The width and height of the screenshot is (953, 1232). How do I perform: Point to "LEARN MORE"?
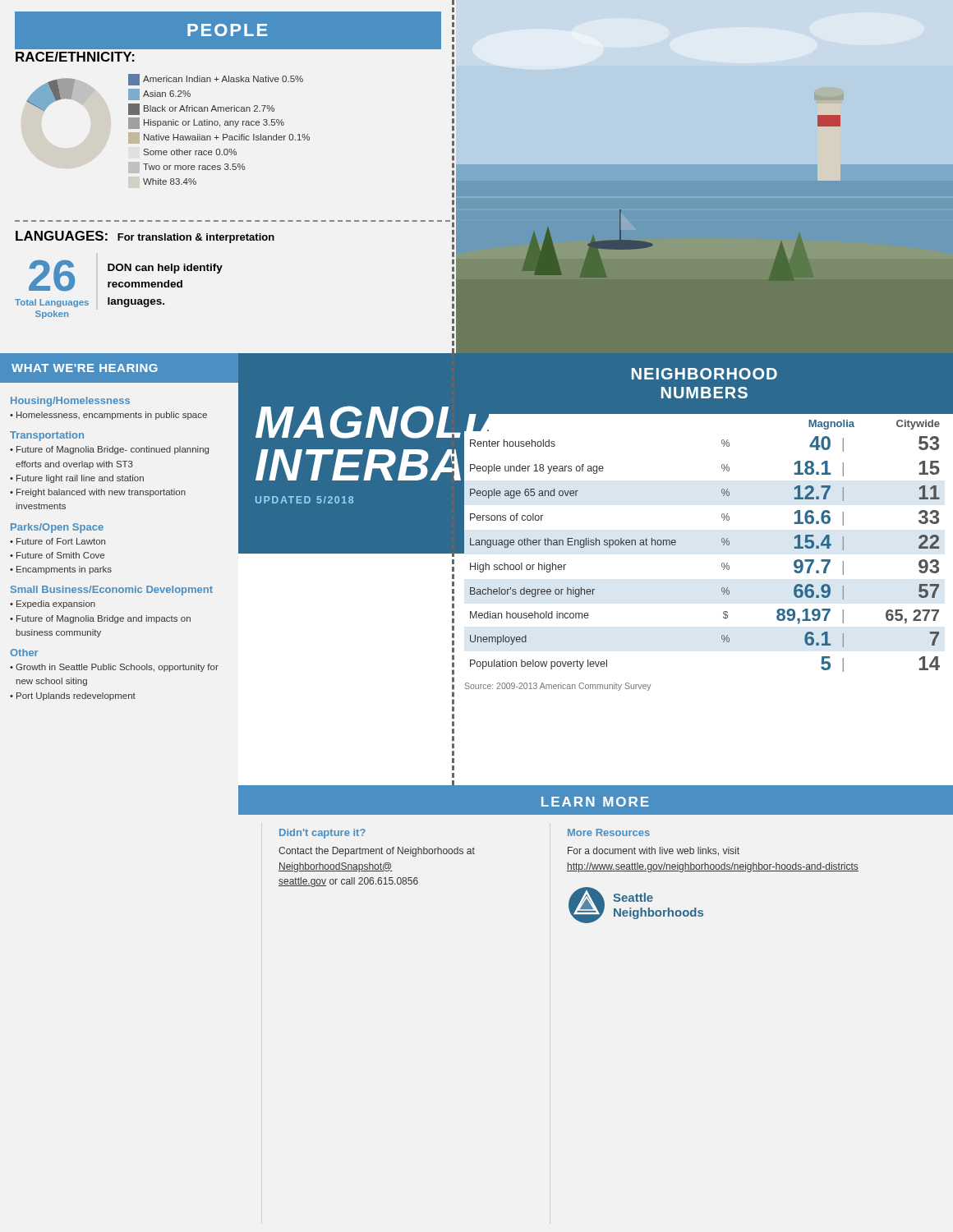pyautogui.click(x=596, y=802)
